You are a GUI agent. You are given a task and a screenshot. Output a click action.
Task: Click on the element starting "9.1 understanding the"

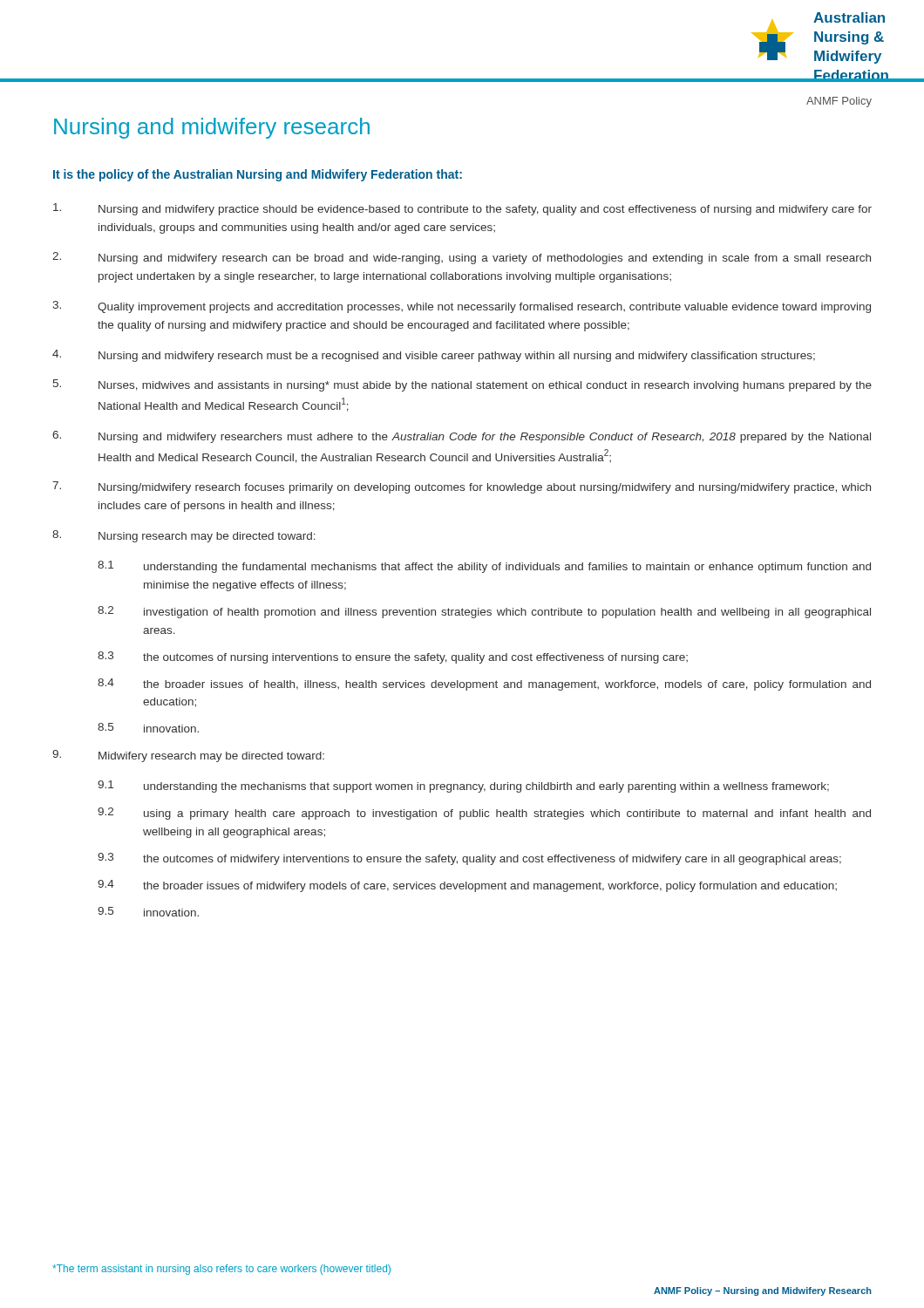click(485, 787)
